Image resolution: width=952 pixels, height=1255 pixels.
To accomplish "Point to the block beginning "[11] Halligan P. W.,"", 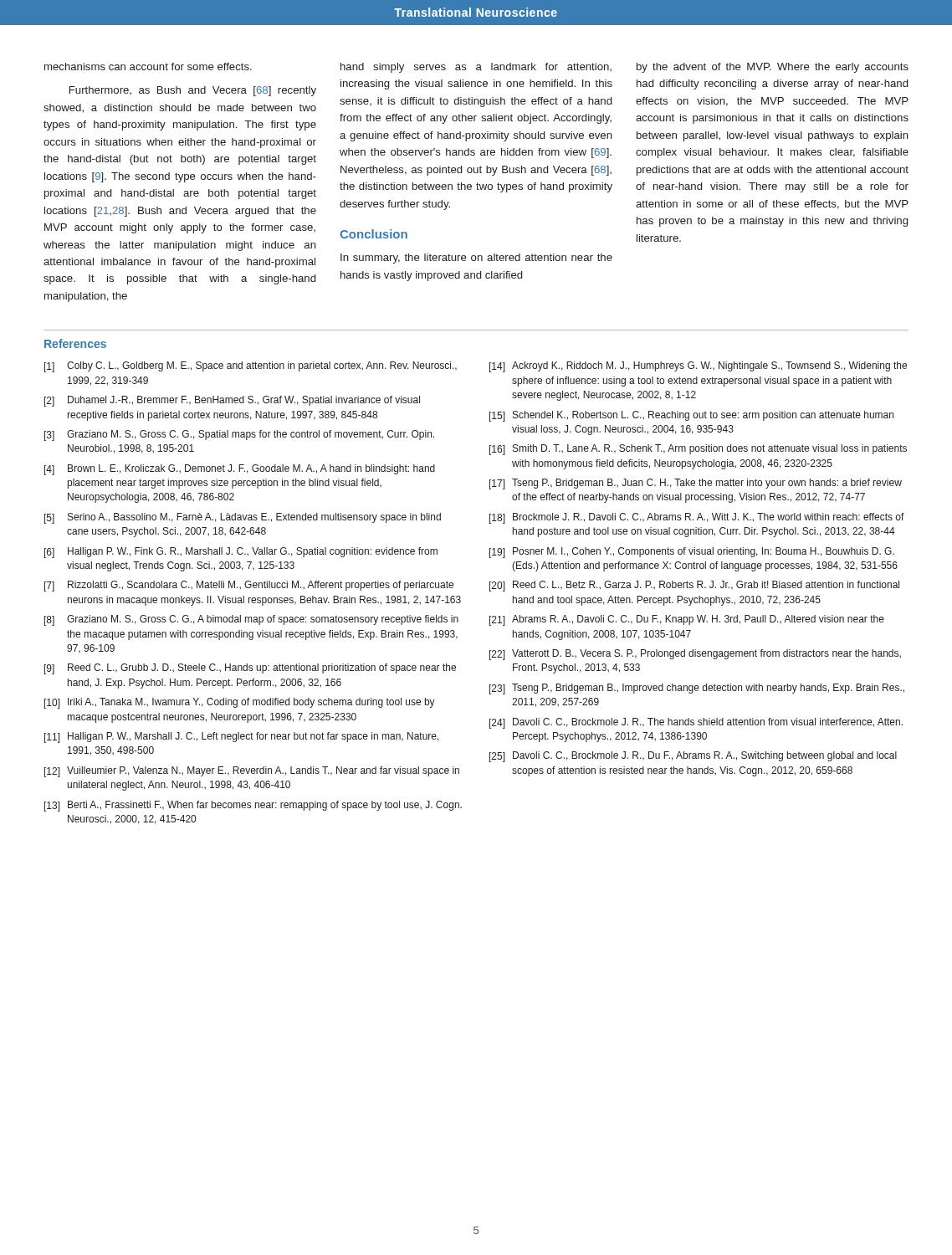I will point(253,744).
